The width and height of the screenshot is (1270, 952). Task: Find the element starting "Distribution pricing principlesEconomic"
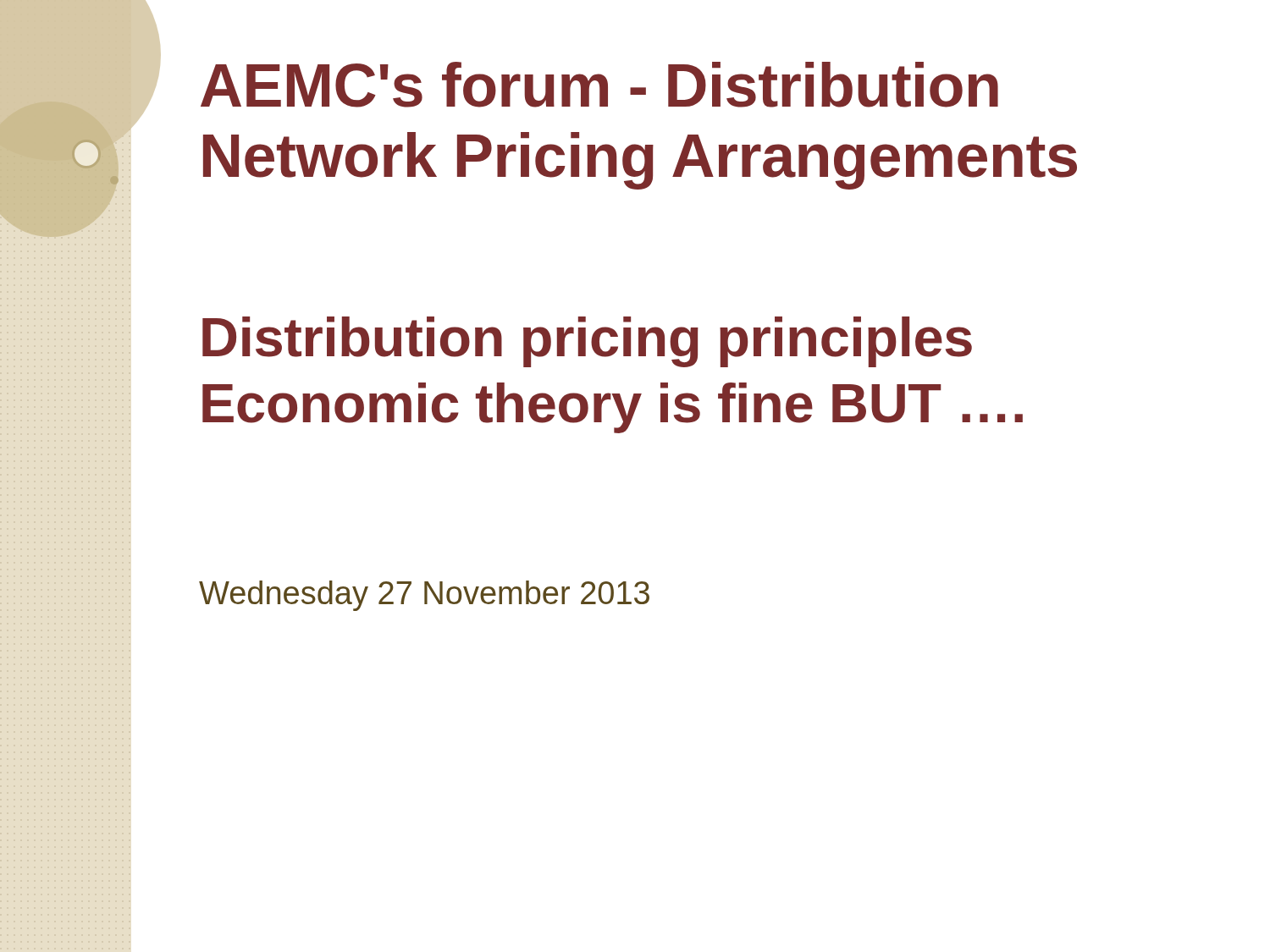coord(707,371)
